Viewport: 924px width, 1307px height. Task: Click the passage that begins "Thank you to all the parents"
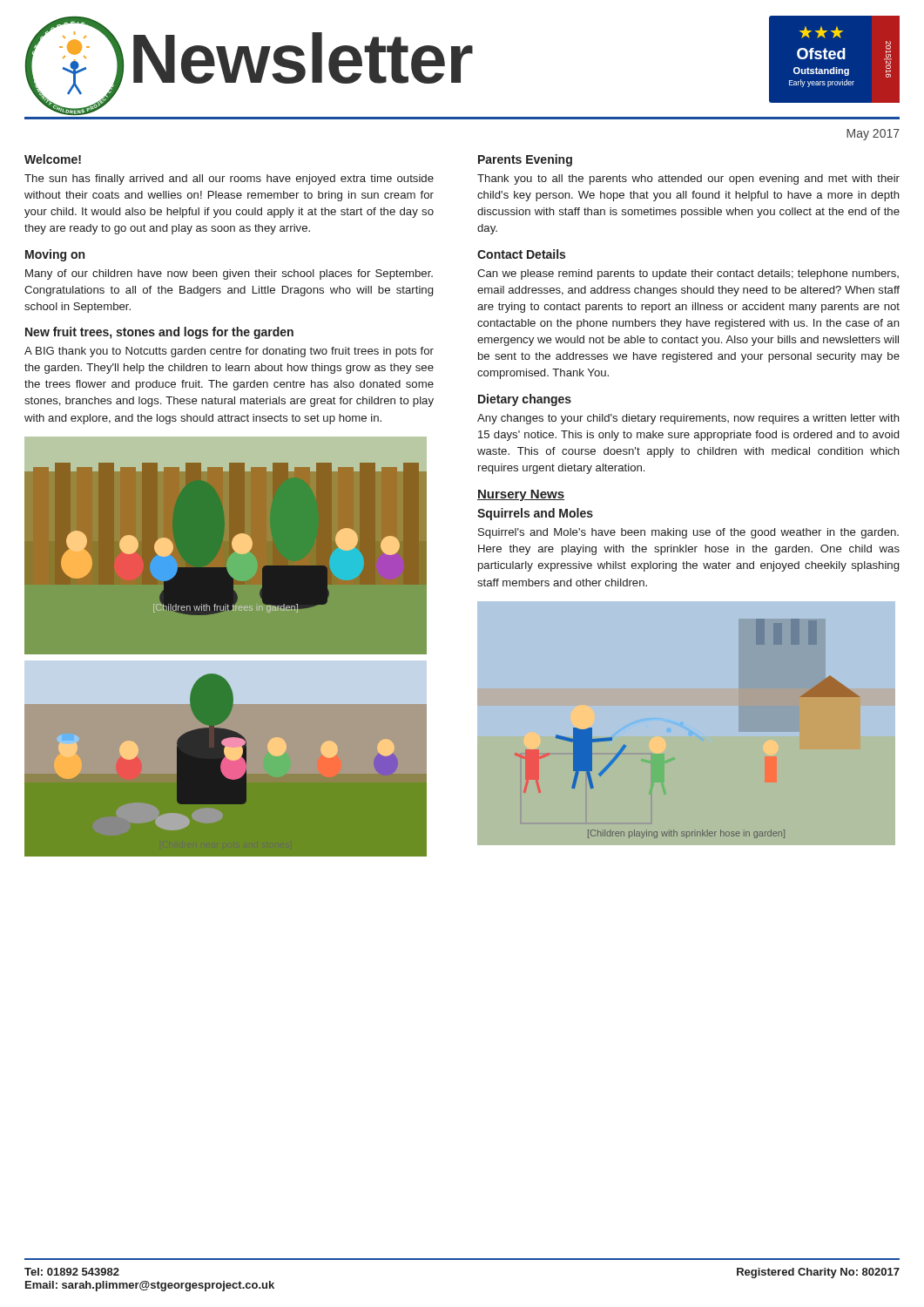click(688, 203)
